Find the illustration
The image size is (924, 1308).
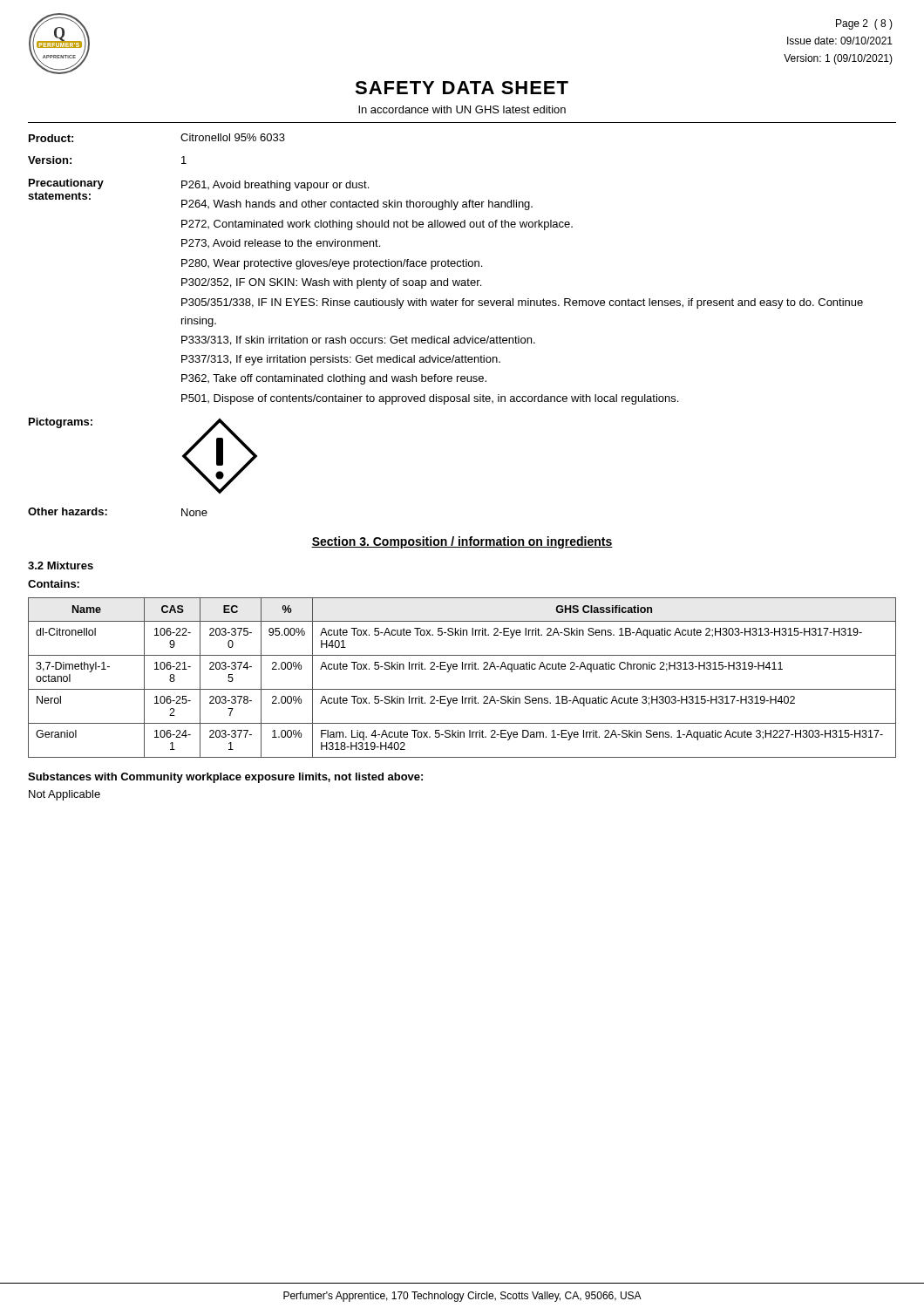pos(220,456)
